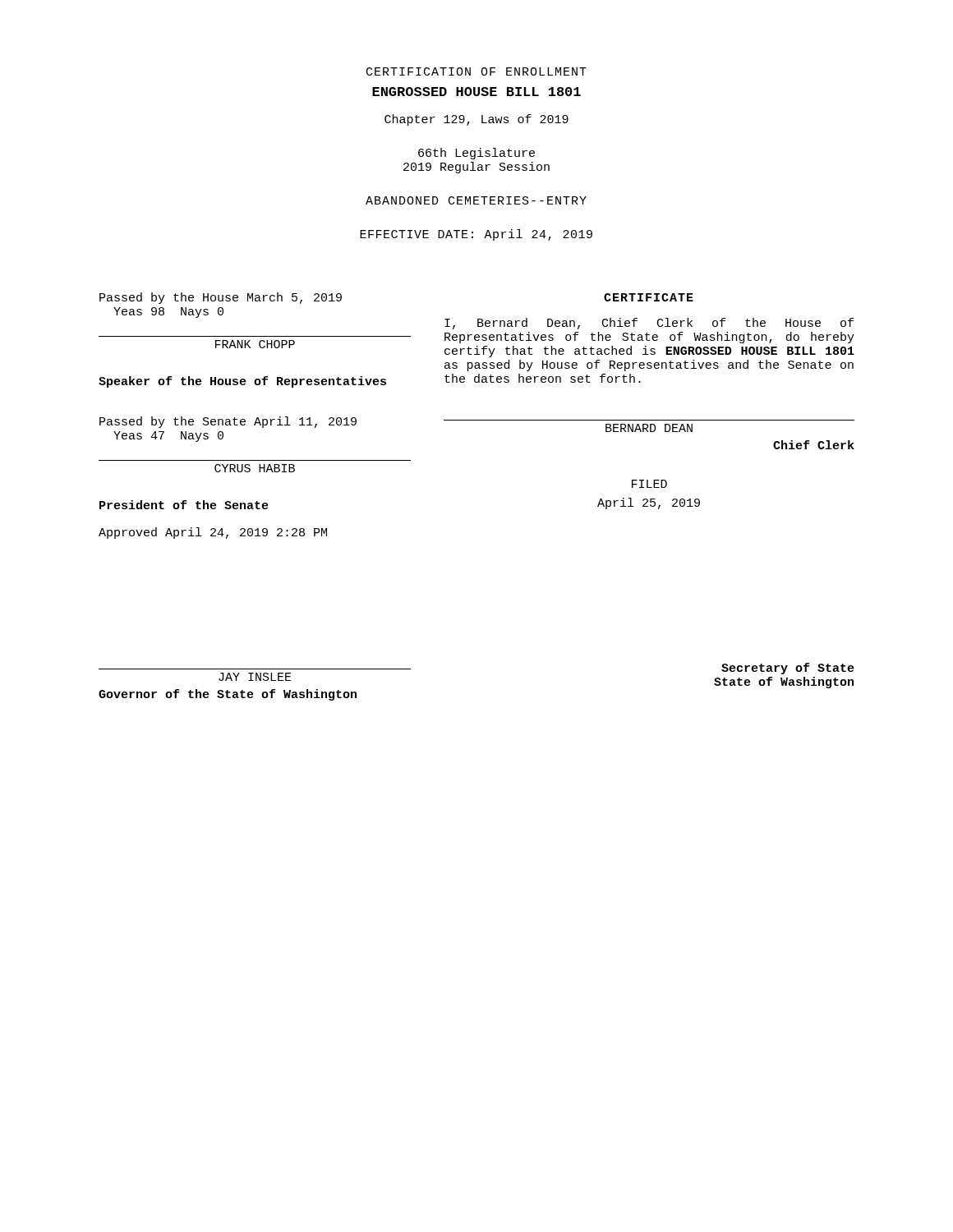Where does it say "FRANK CHOPP"?
Image resolution: width=953 pixels, height=1232 pixels.
pyautogui.click(x=255, y=344)
